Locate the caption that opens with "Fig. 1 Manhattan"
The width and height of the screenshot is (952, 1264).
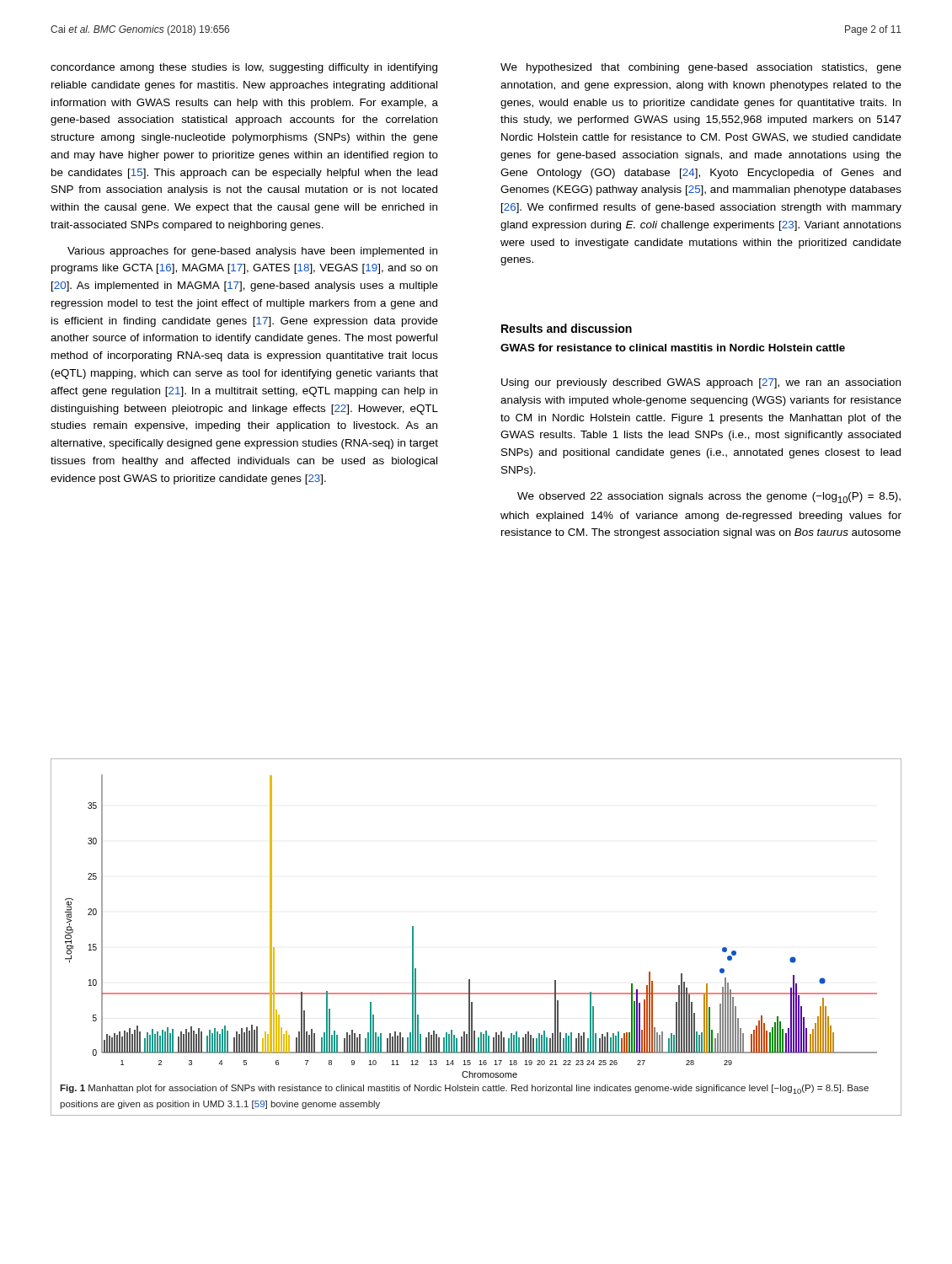(x=464, y=1096)
